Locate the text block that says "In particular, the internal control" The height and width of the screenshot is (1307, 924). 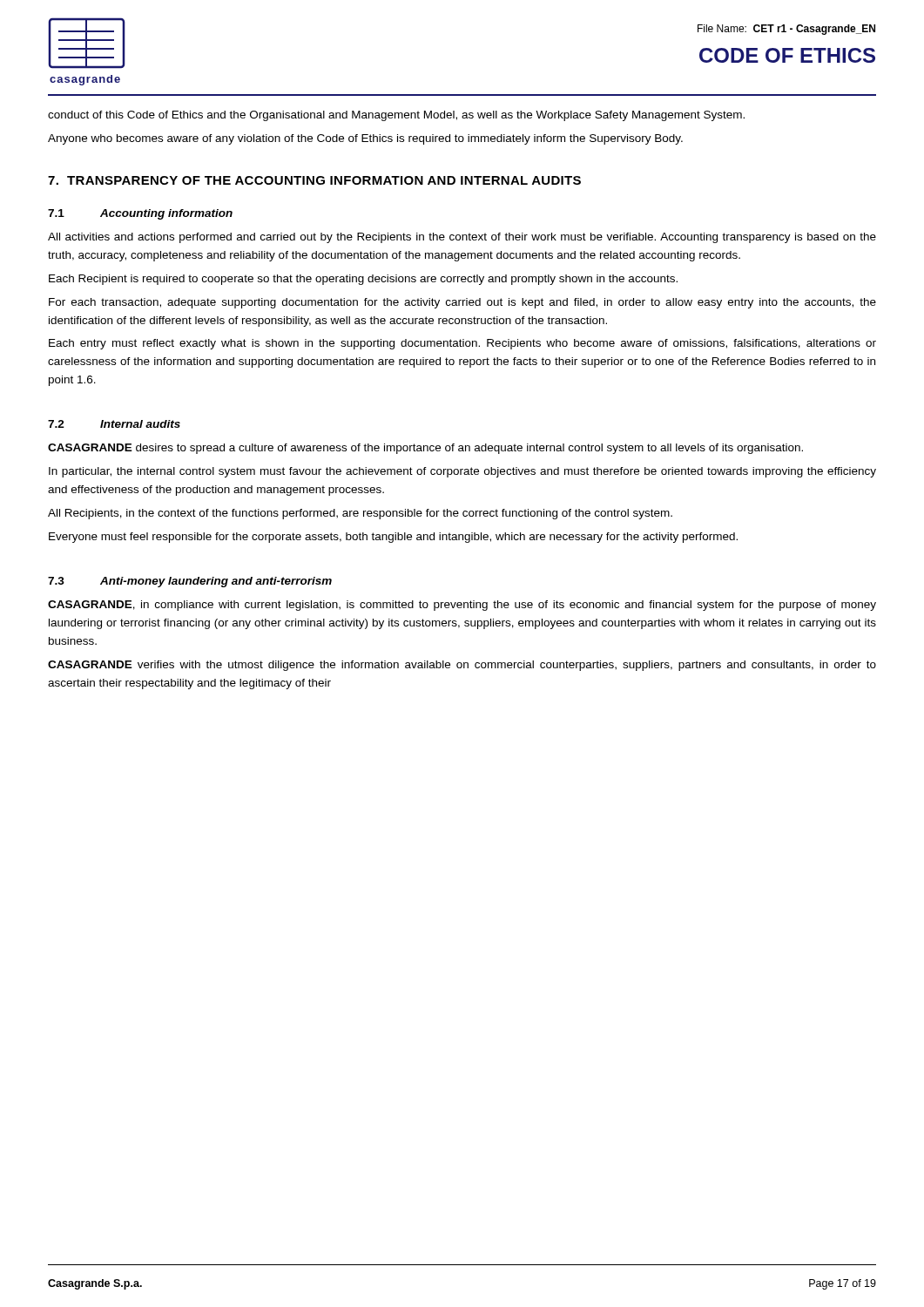pos(462,480)
